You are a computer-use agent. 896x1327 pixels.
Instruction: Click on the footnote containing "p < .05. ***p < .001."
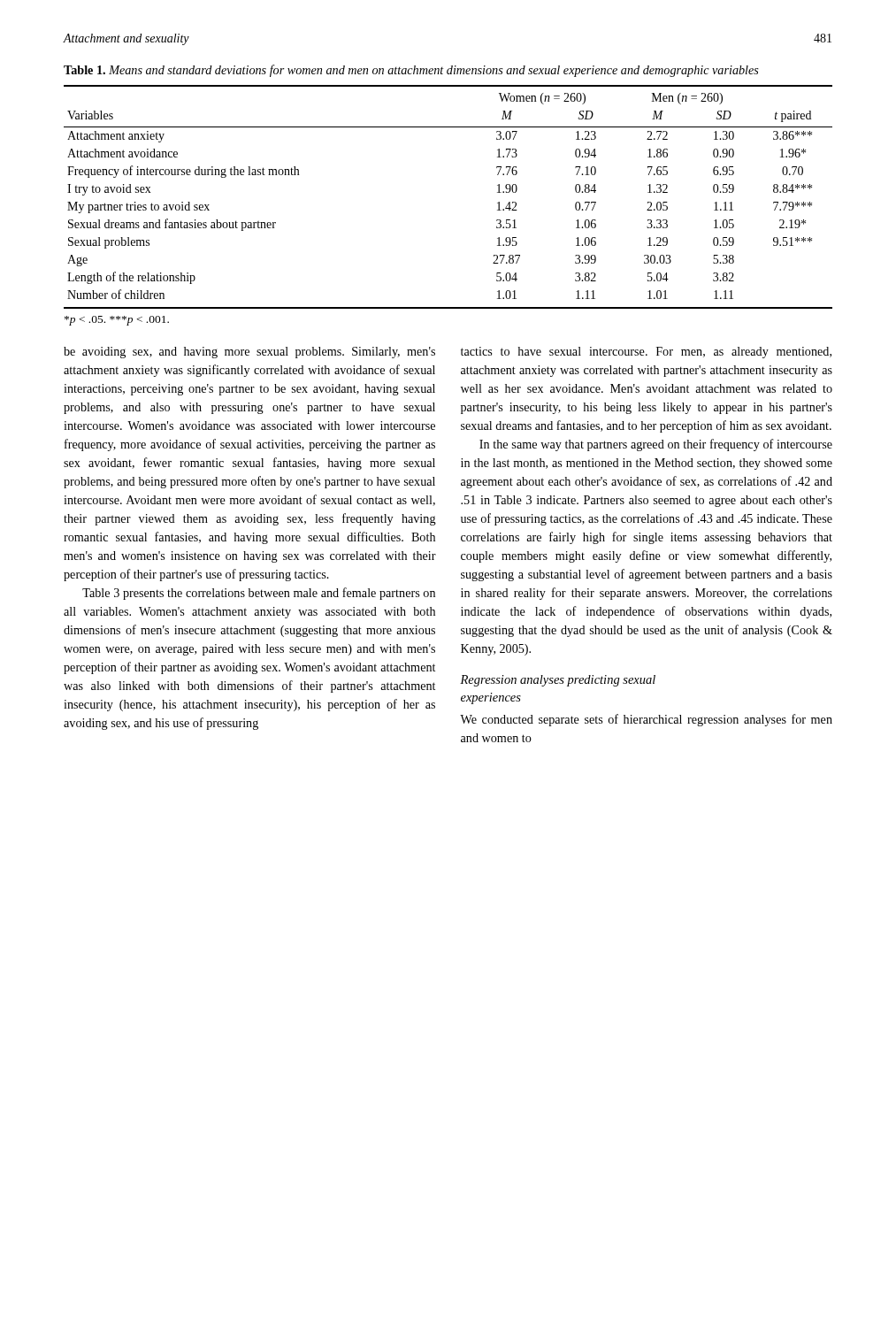pyautogui.click(x=117, y=319)
